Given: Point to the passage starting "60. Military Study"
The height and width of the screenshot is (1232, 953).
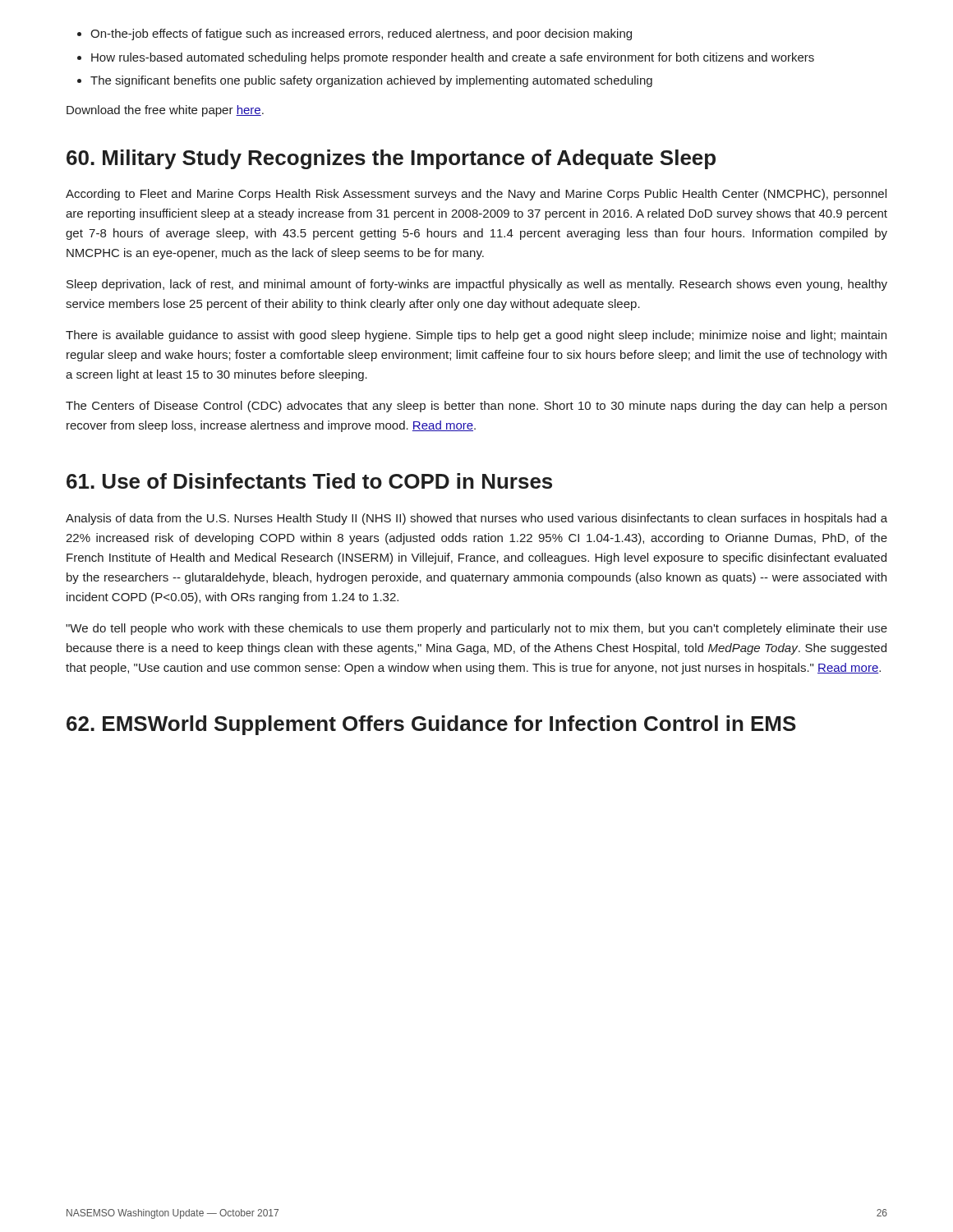Looking at the screenshot, I should pyautogui.click(x=391, y=157).
